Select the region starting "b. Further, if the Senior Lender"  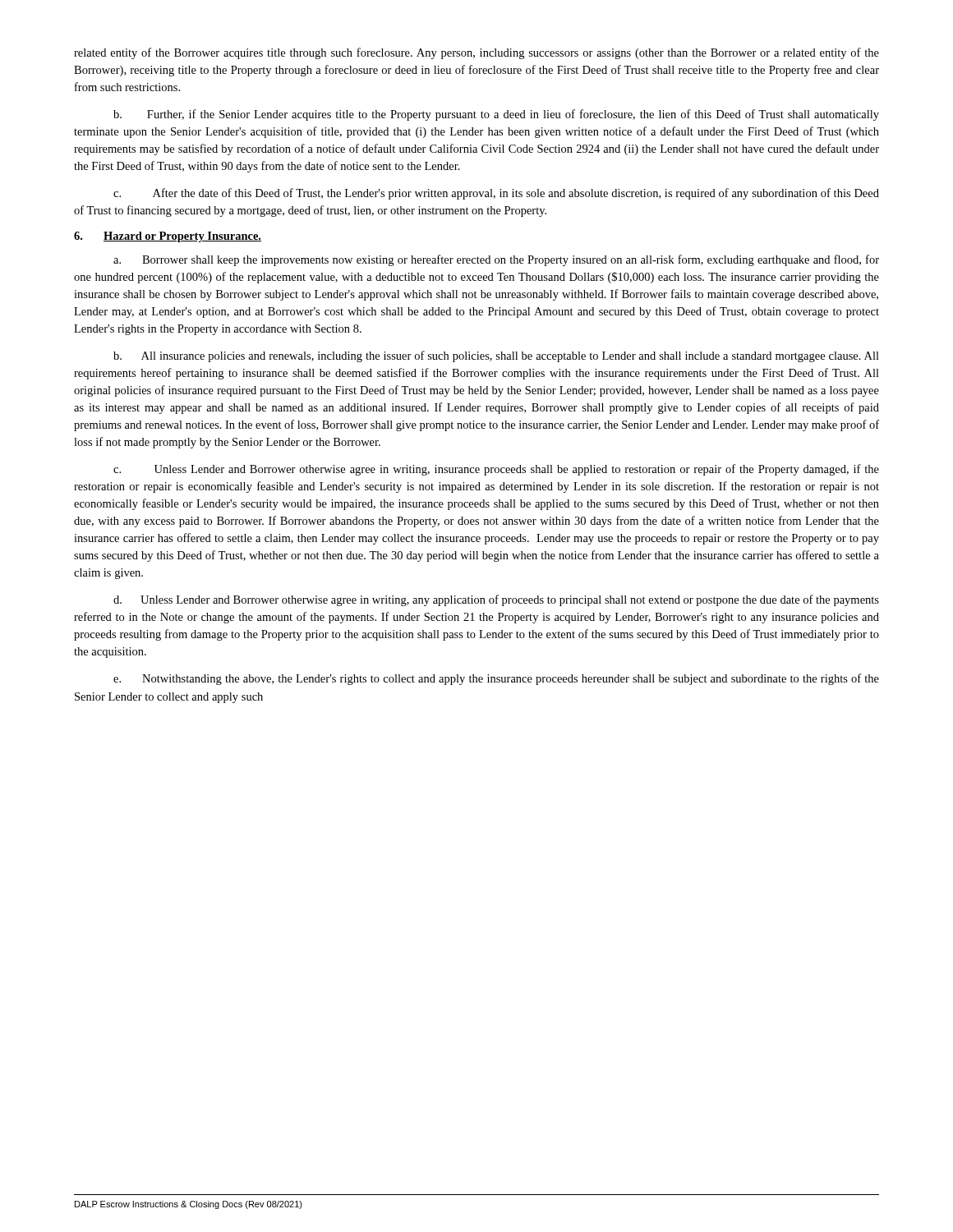point(476,140)
